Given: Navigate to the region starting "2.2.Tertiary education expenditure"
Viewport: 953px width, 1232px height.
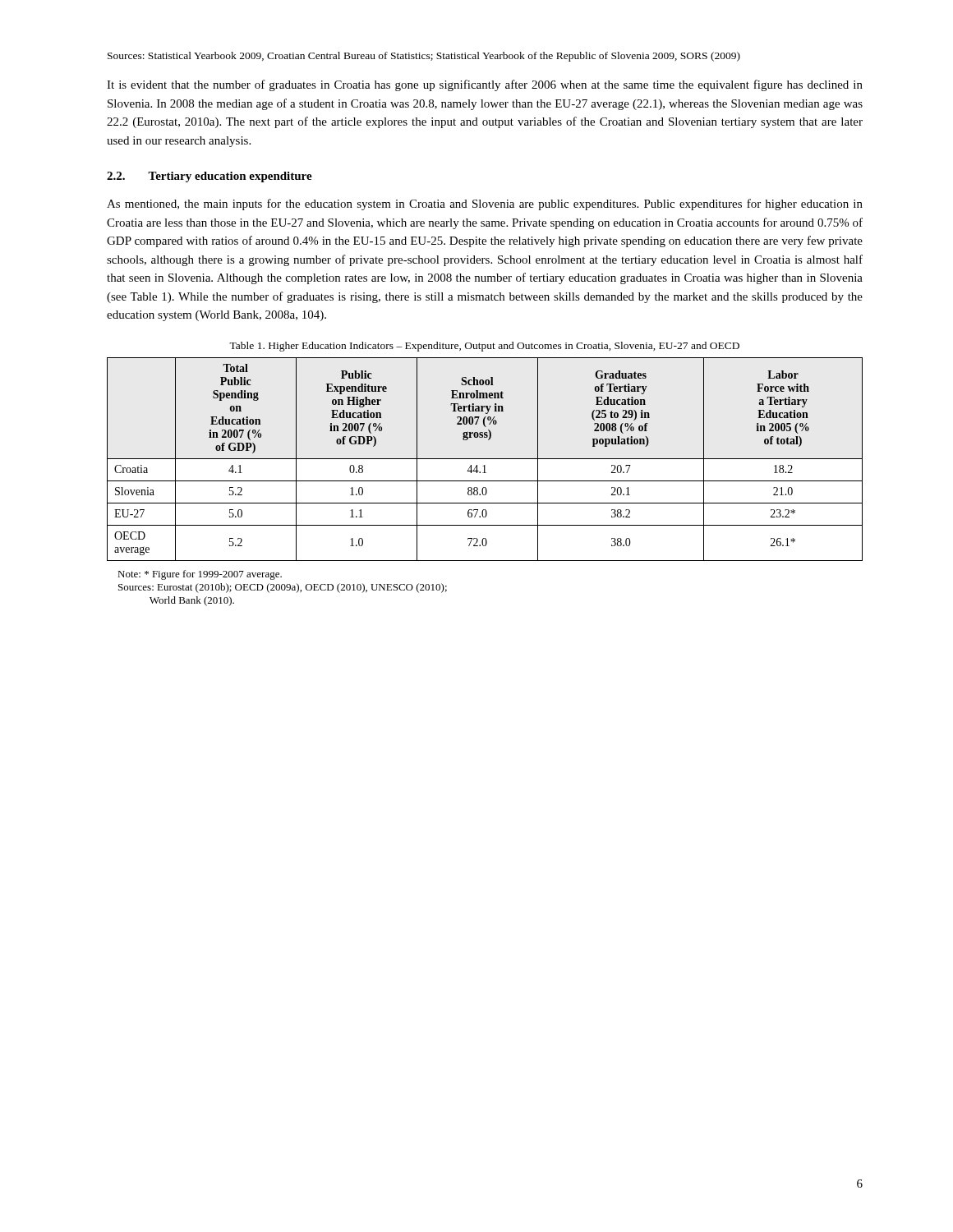Looking at the screenshot, I should (209, 176).
